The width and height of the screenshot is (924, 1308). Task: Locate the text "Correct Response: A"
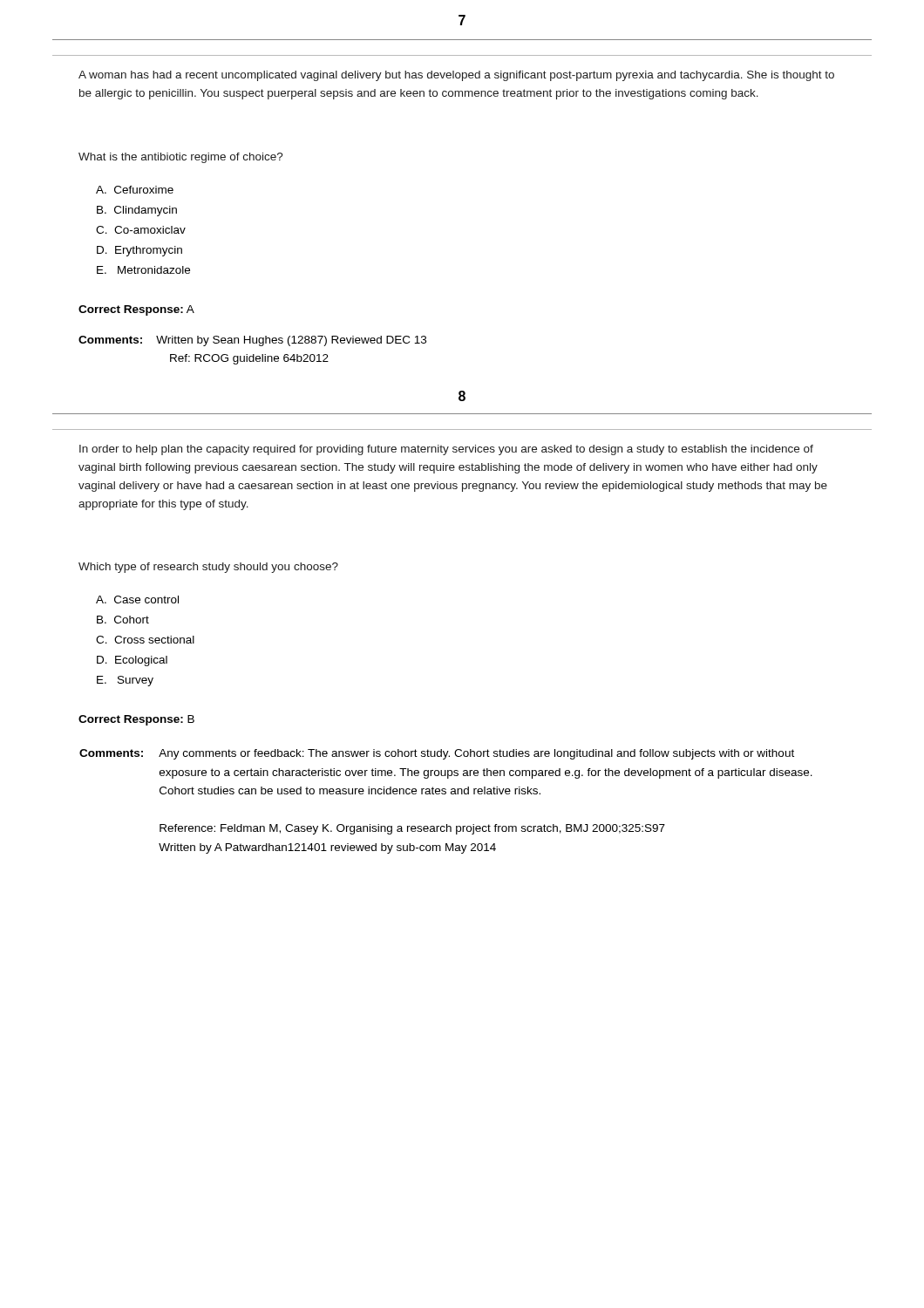[x=136, y=309]
